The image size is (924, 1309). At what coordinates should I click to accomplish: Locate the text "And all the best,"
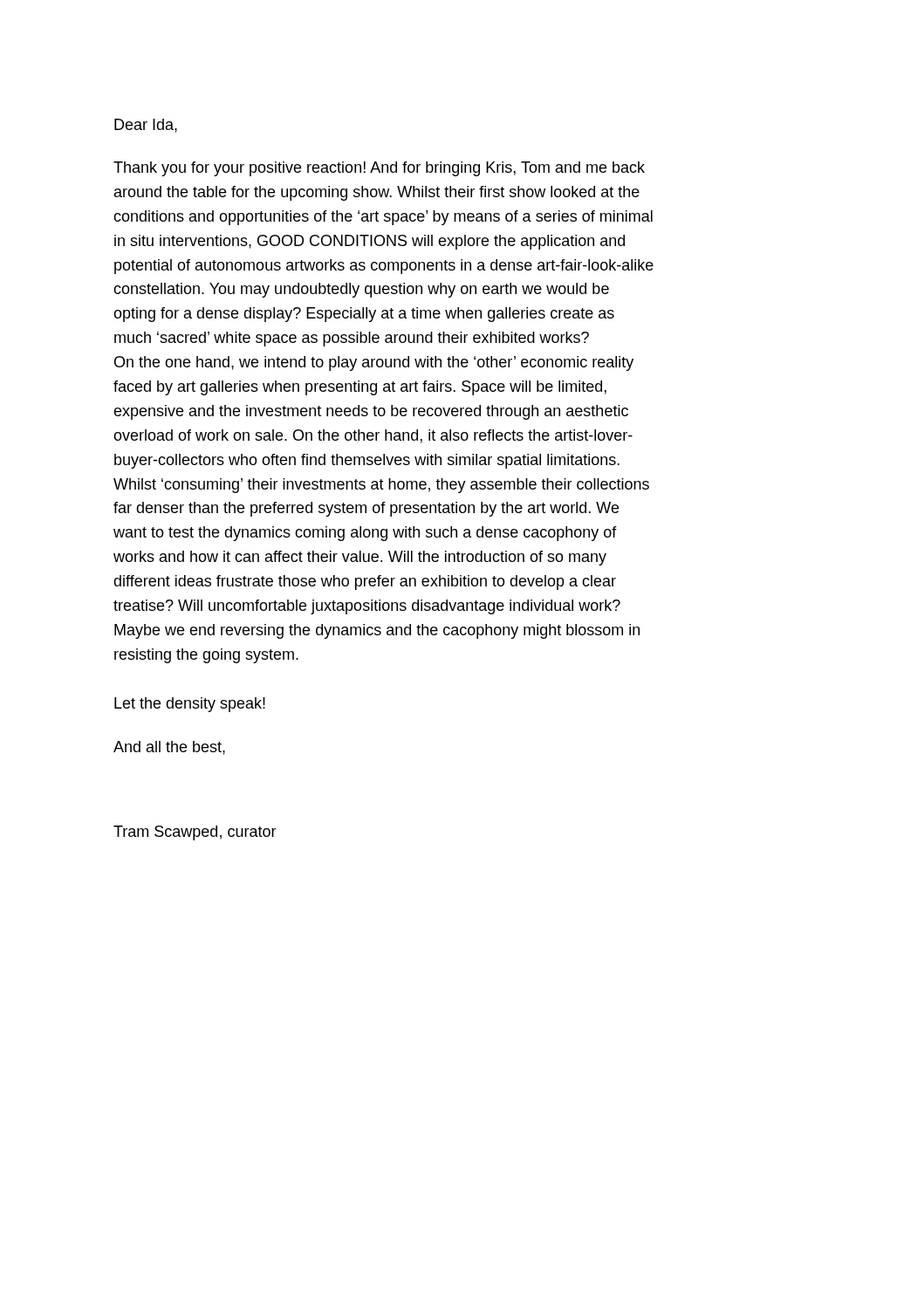tap(170, 747)
